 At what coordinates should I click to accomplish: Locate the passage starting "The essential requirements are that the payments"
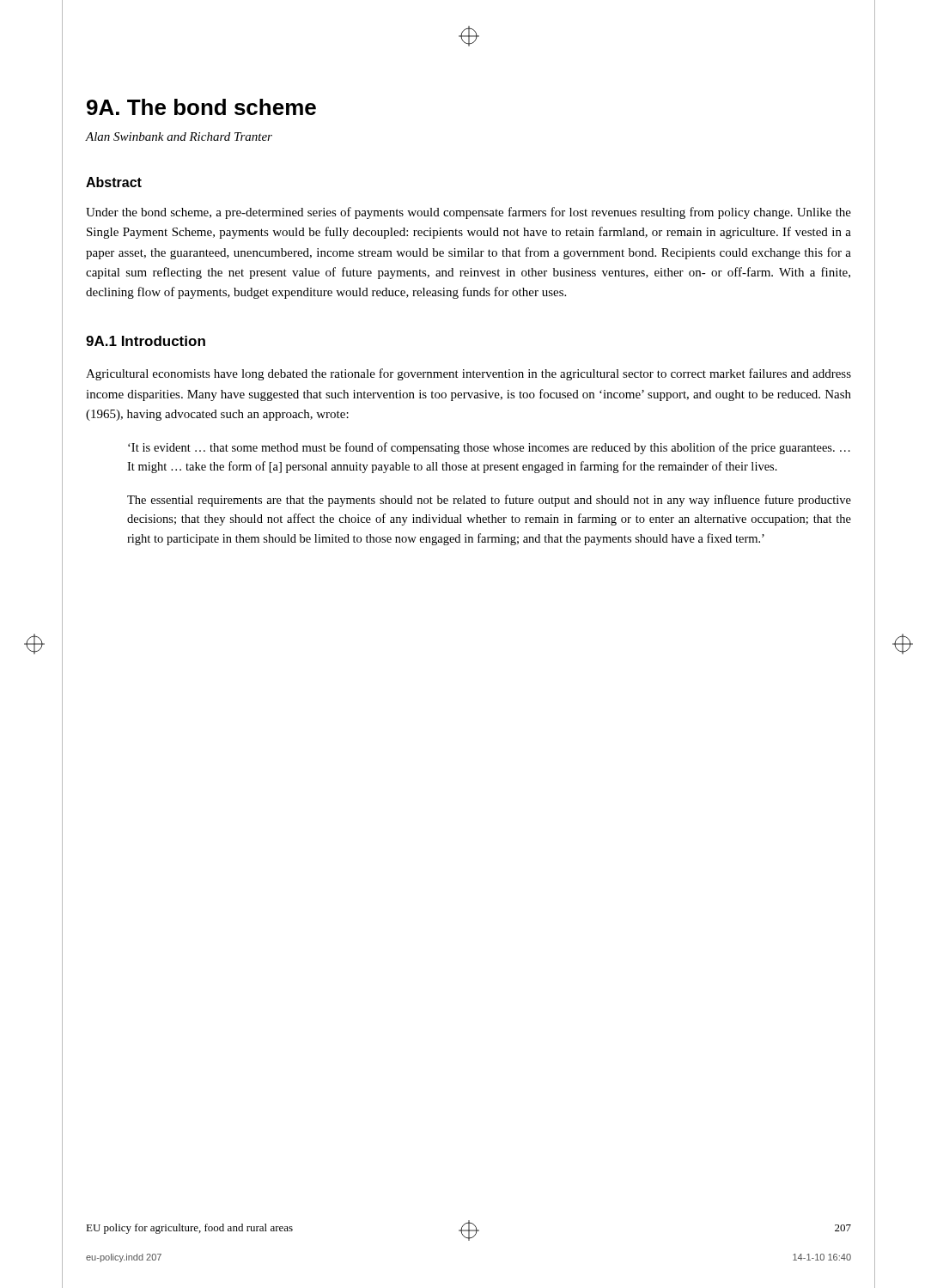point(489,519)
